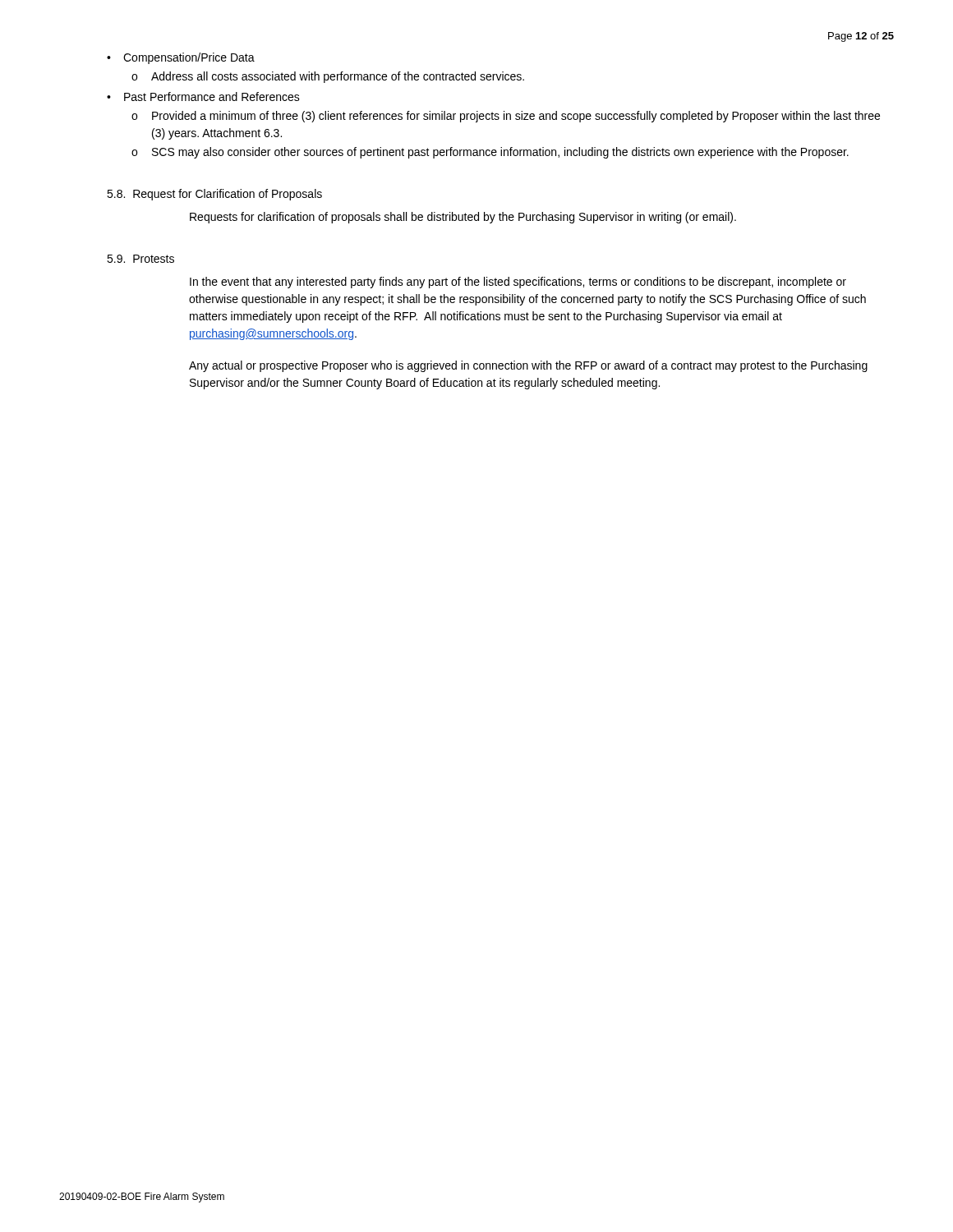Click where it says "Compensation/Price Data"
The height and width of the screenshot is (1232, 953).
pos(189,57)
